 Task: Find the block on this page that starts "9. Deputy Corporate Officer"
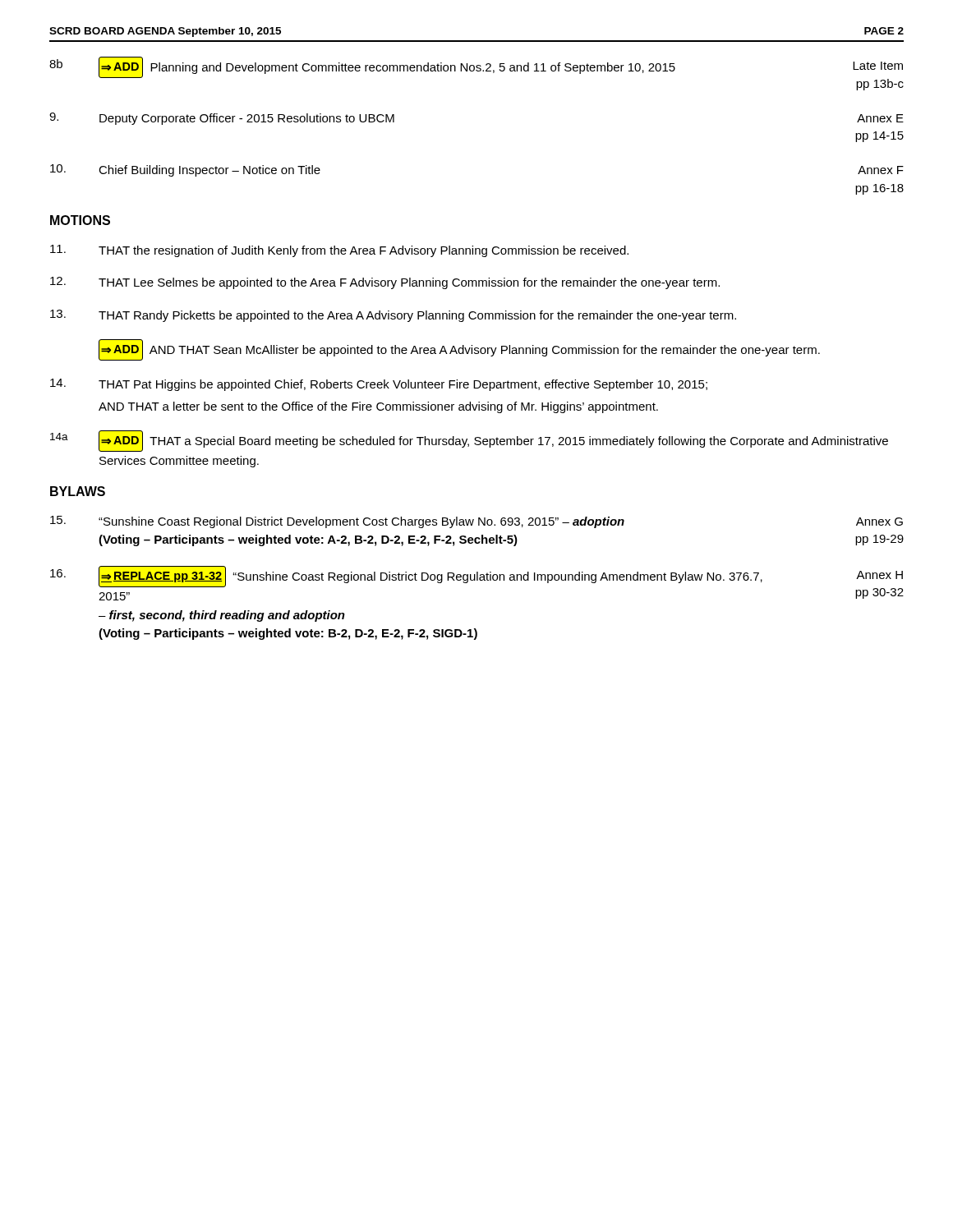(x=249, y=119)
